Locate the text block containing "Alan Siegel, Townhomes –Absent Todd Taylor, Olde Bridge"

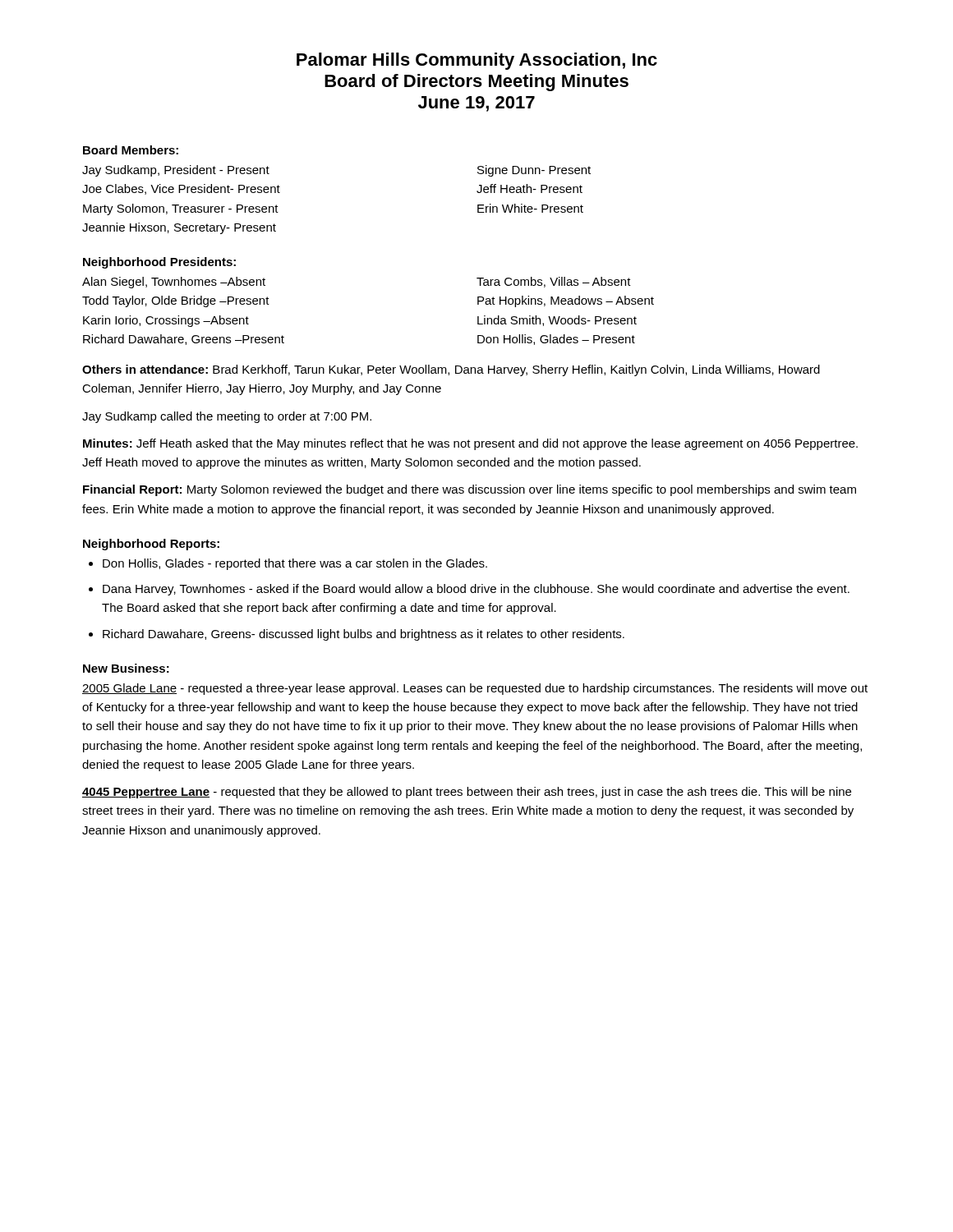(476, 310)
